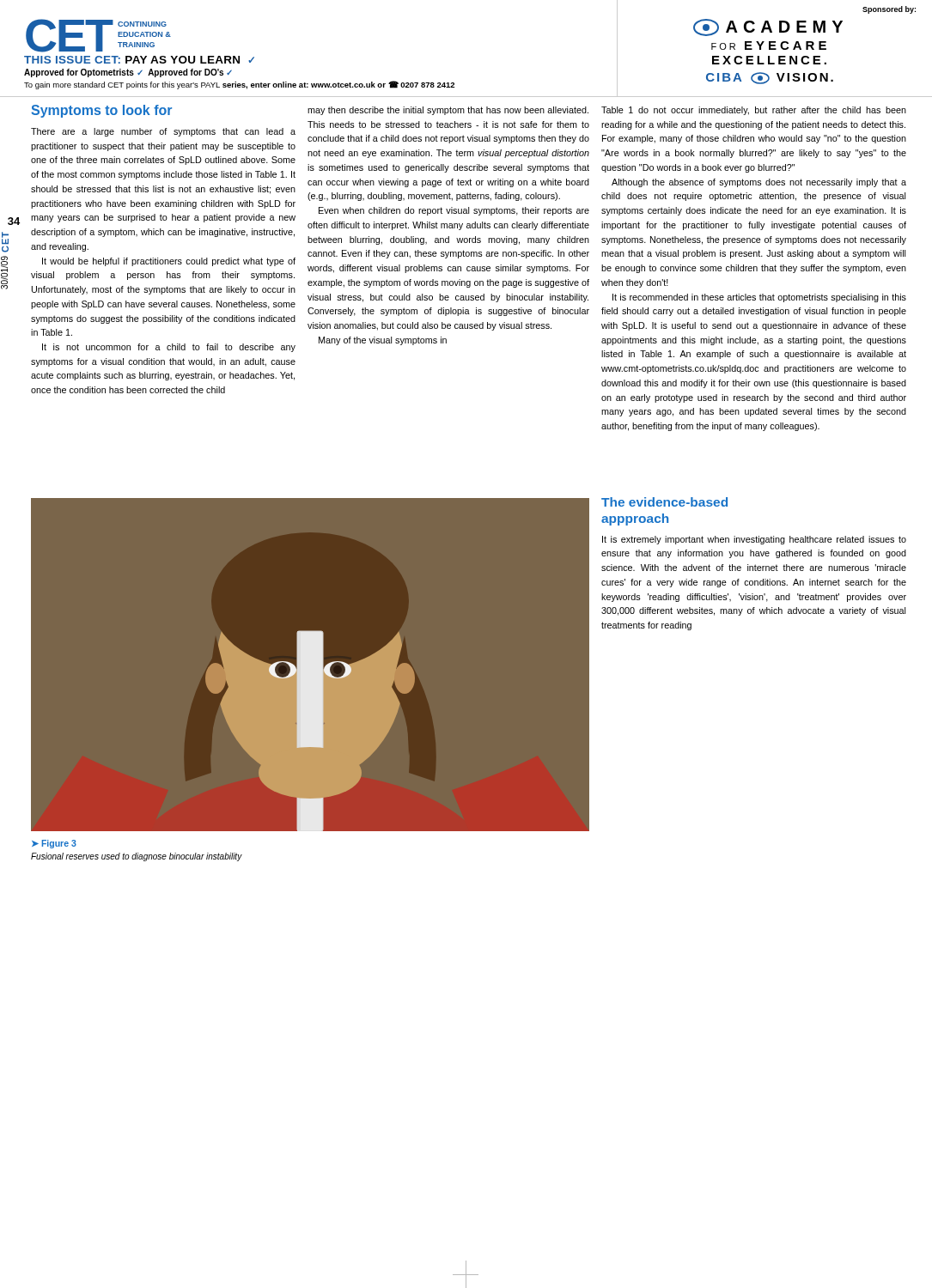
Task: Where is the passage that starts "There are a large number"?
Action: click(163, 261)
